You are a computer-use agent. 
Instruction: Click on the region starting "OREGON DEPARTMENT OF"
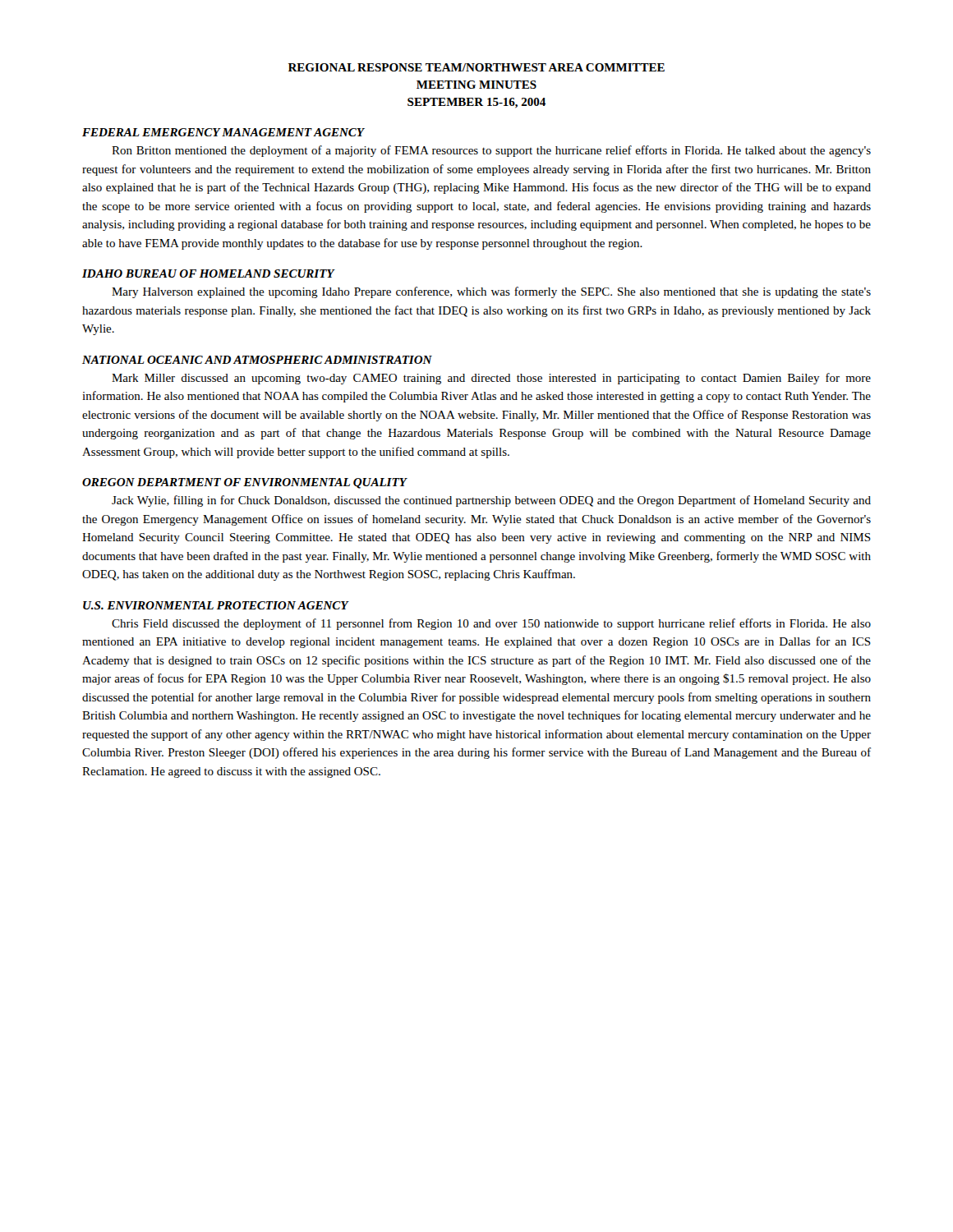click(x=244, y=482)
